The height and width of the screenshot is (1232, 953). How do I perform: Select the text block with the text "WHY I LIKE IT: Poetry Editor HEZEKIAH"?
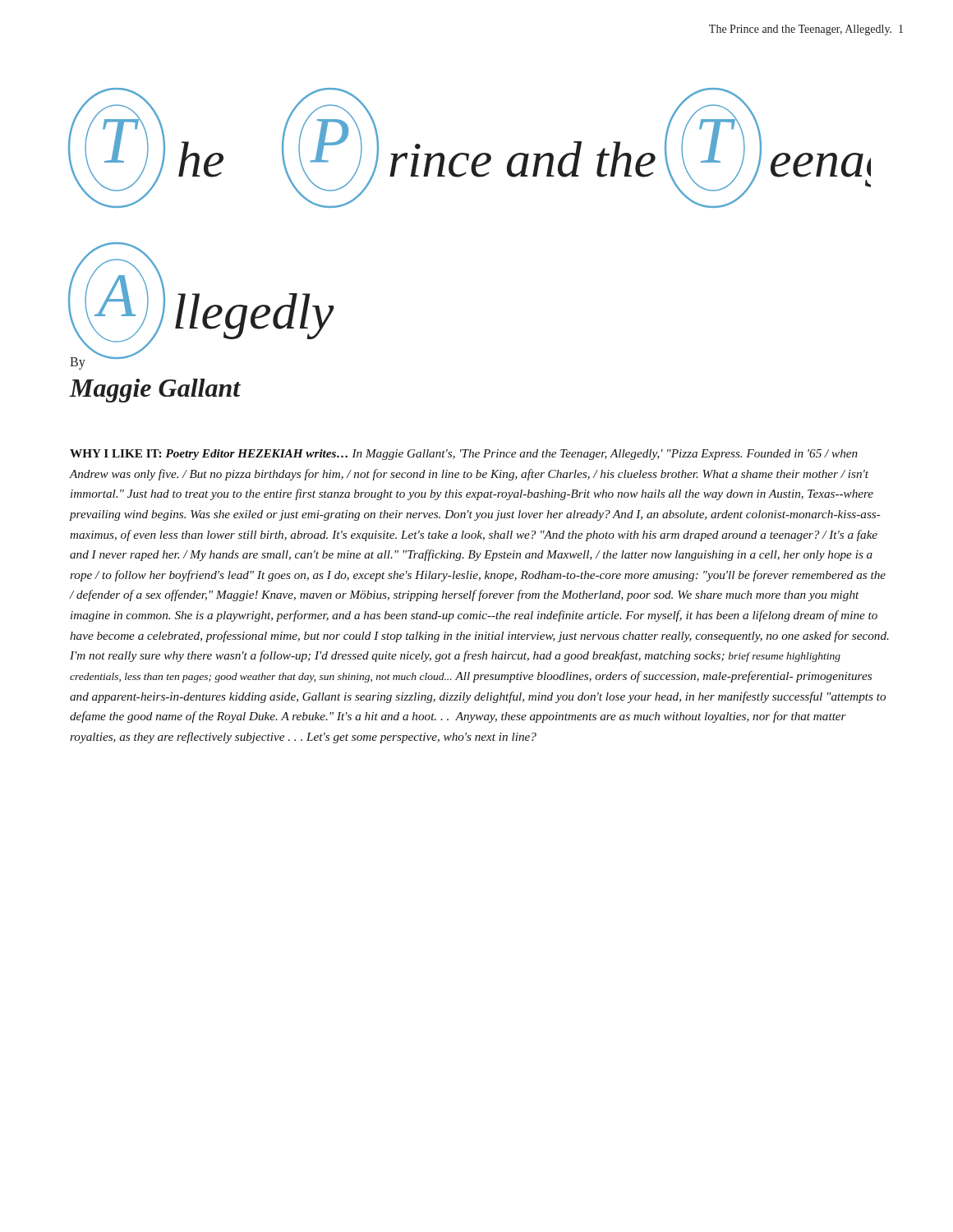click(480, 595)
